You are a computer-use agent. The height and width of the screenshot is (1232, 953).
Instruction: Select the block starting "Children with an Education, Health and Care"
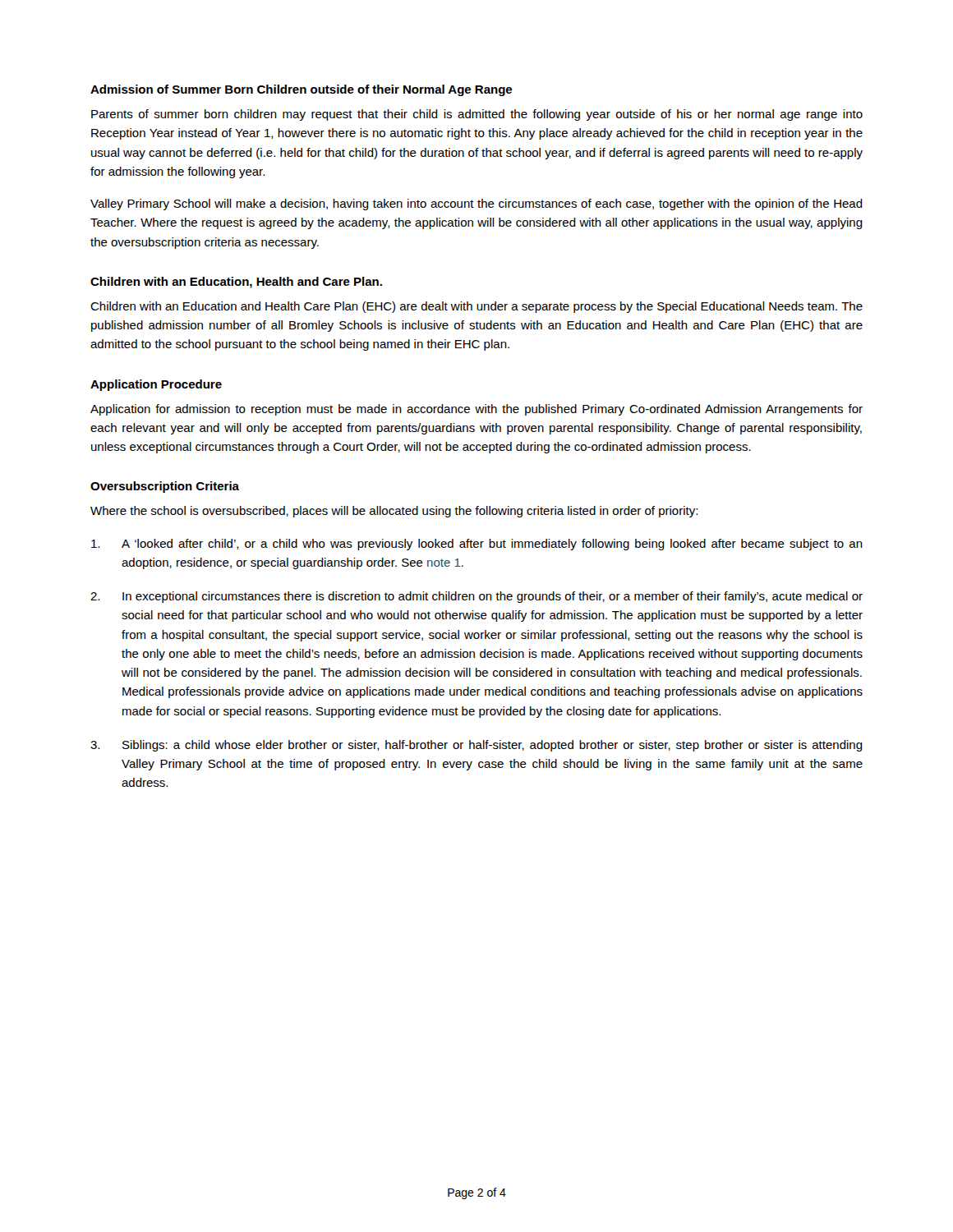point(237,281)
